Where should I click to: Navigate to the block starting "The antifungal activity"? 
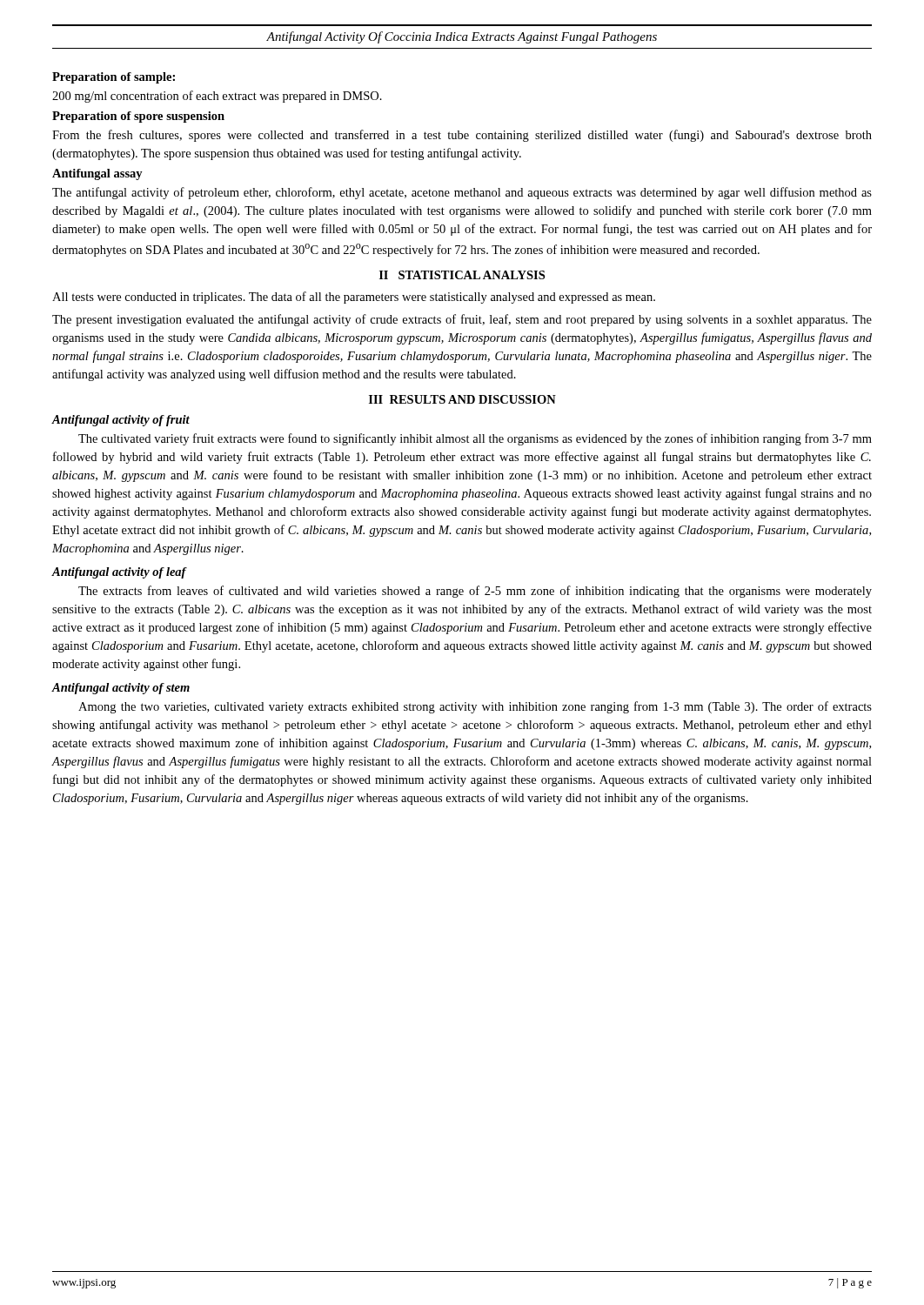pos(462,221)
